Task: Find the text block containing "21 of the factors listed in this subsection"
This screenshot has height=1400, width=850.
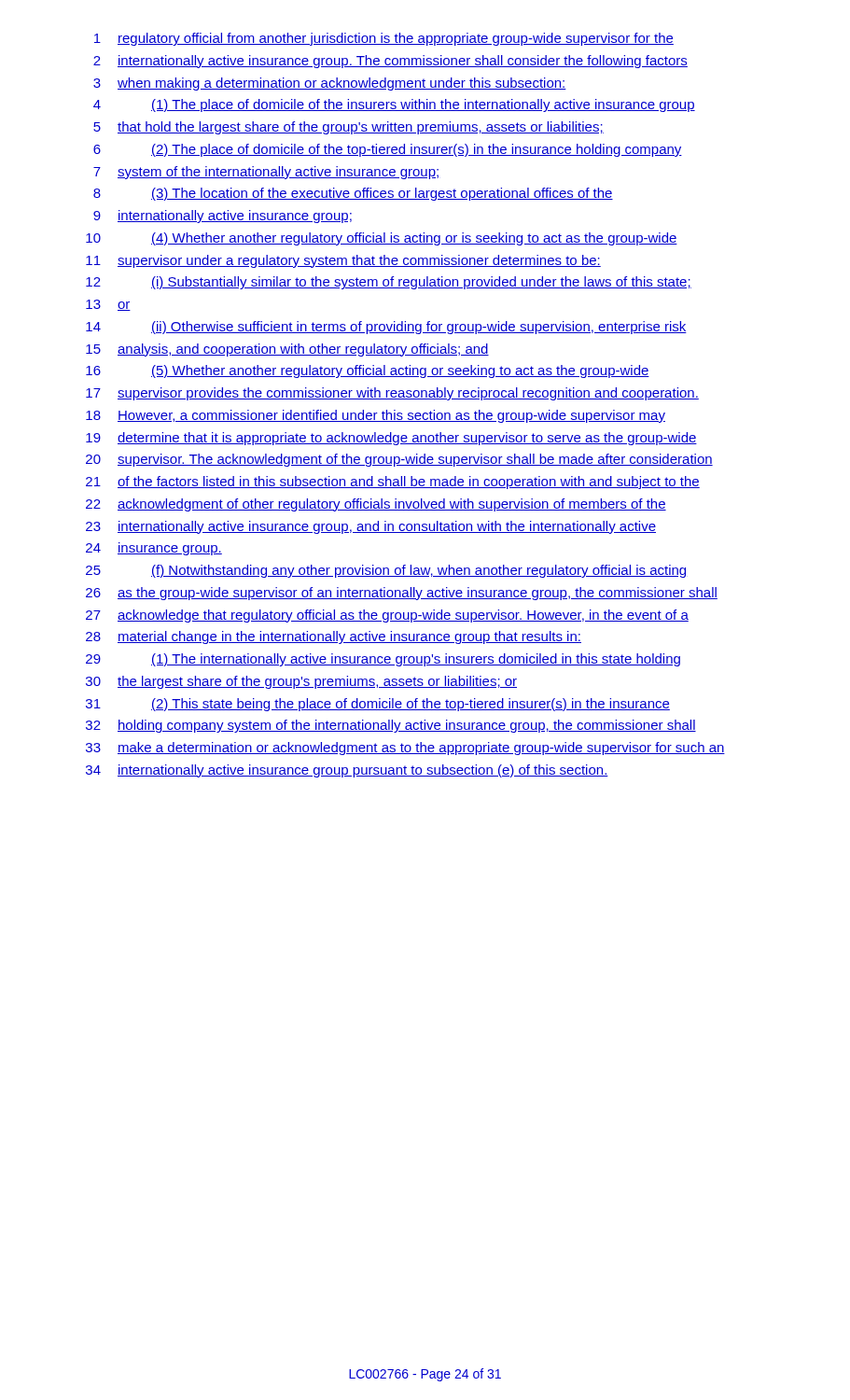Action: click(x=434, y=482)
